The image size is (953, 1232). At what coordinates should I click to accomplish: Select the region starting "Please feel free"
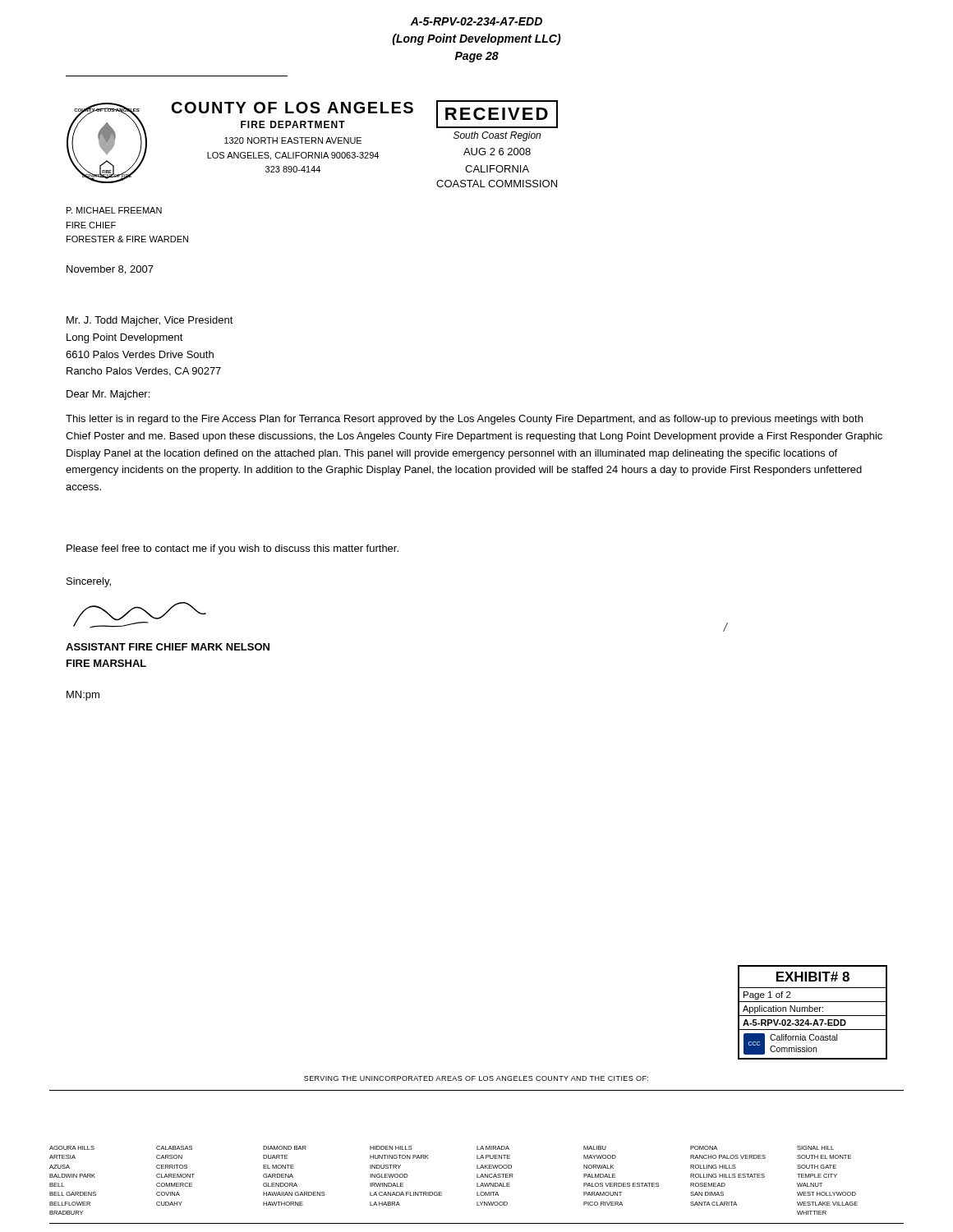(233, 548)
